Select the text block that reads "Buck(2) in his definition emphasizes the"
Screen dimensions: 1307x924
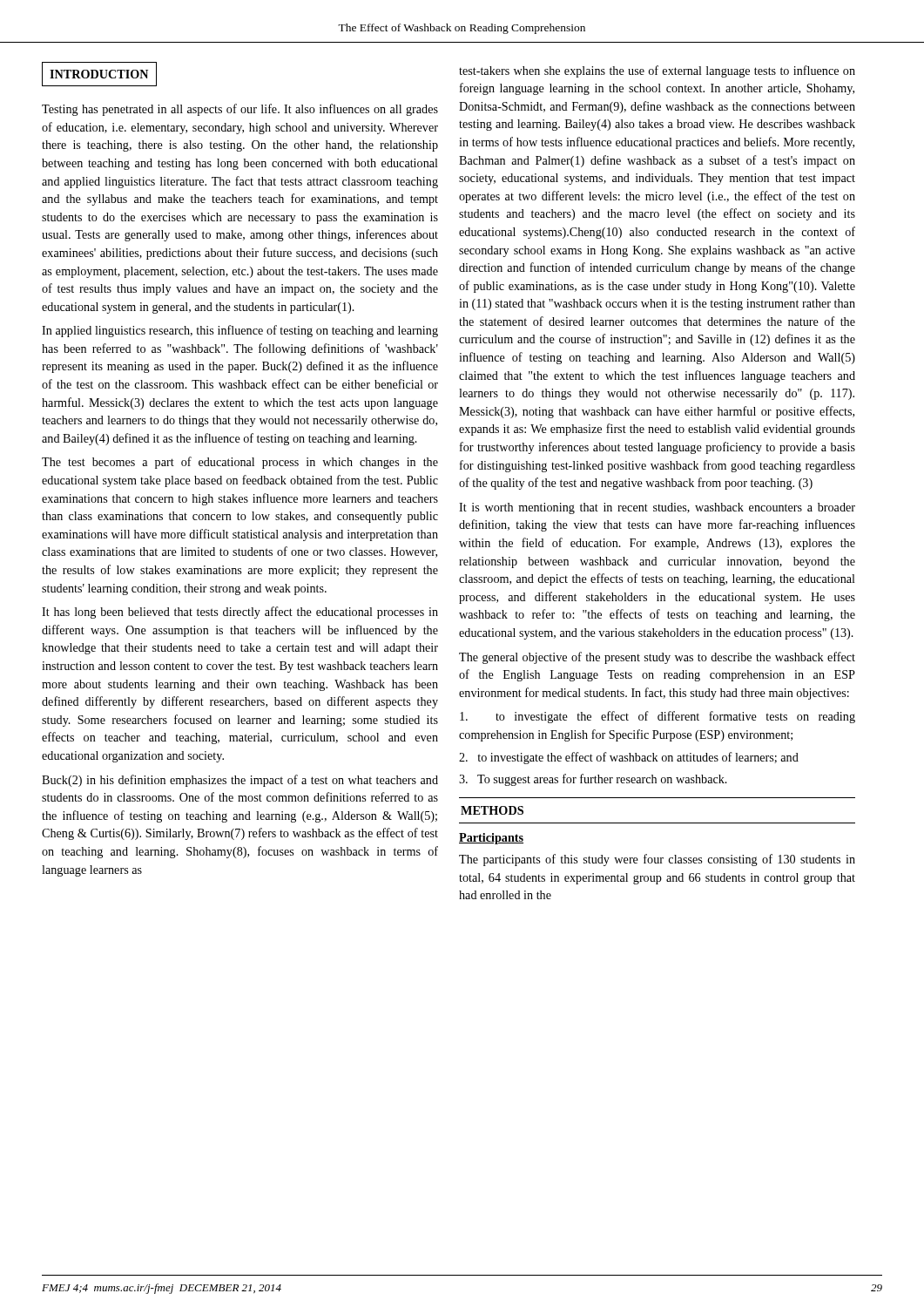coord(240,825)
